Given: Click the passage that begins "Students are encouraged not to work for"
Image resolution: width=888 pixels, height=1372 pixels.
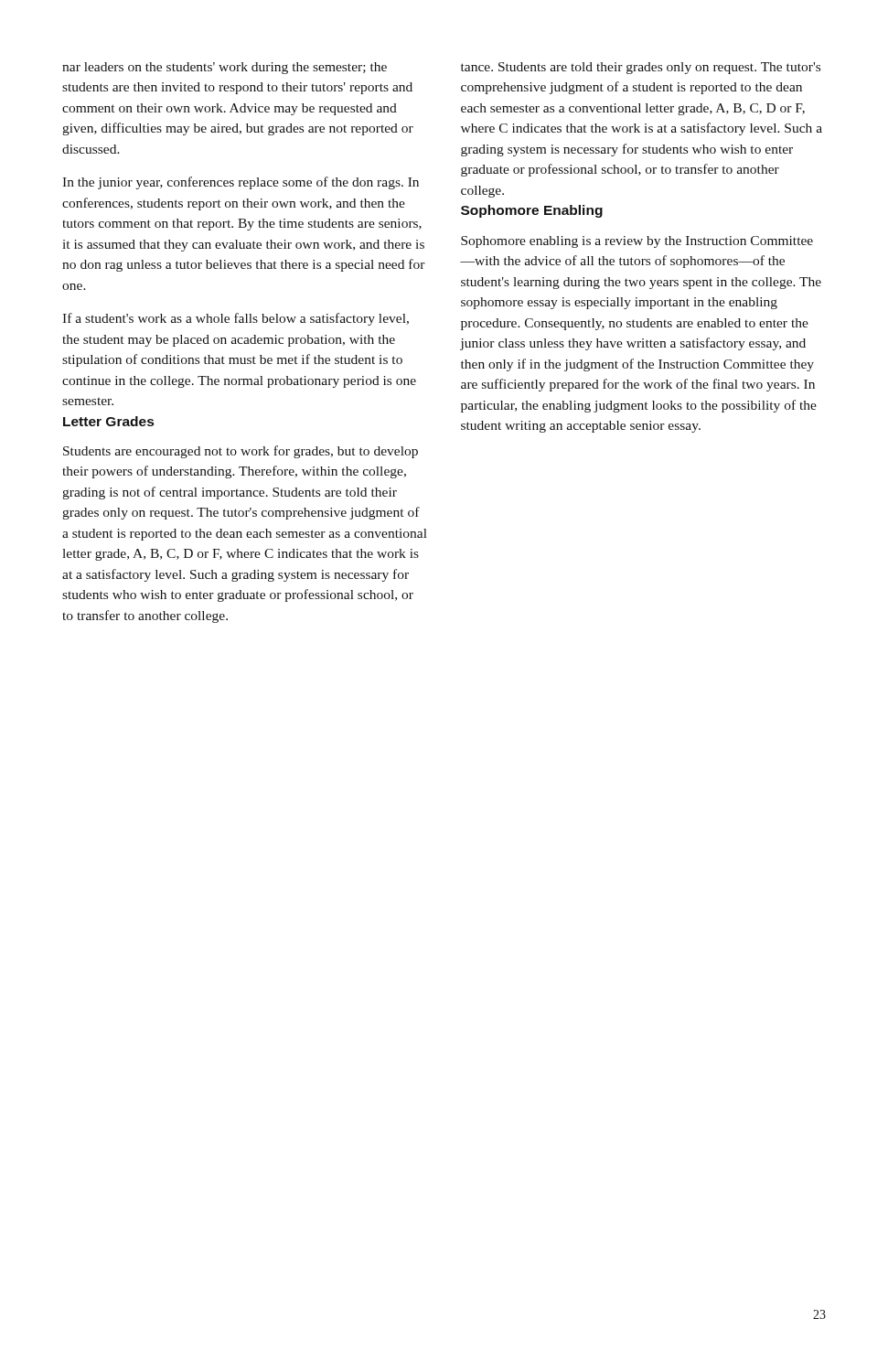Looking at the screenshot, I should [245, 533].
